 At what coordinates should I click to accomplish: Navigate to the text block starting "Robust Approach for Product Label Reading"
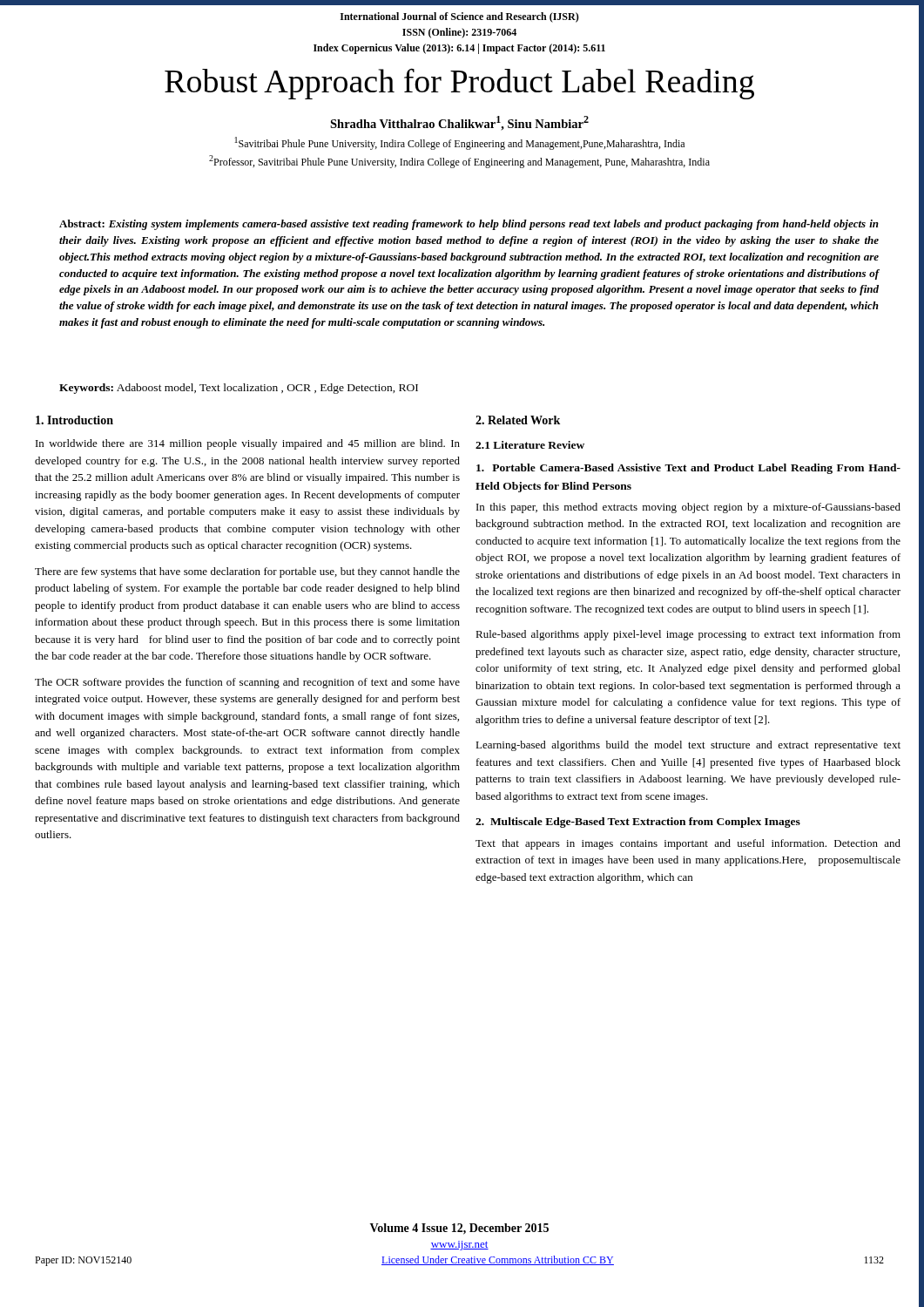click(x=459, y=81)
